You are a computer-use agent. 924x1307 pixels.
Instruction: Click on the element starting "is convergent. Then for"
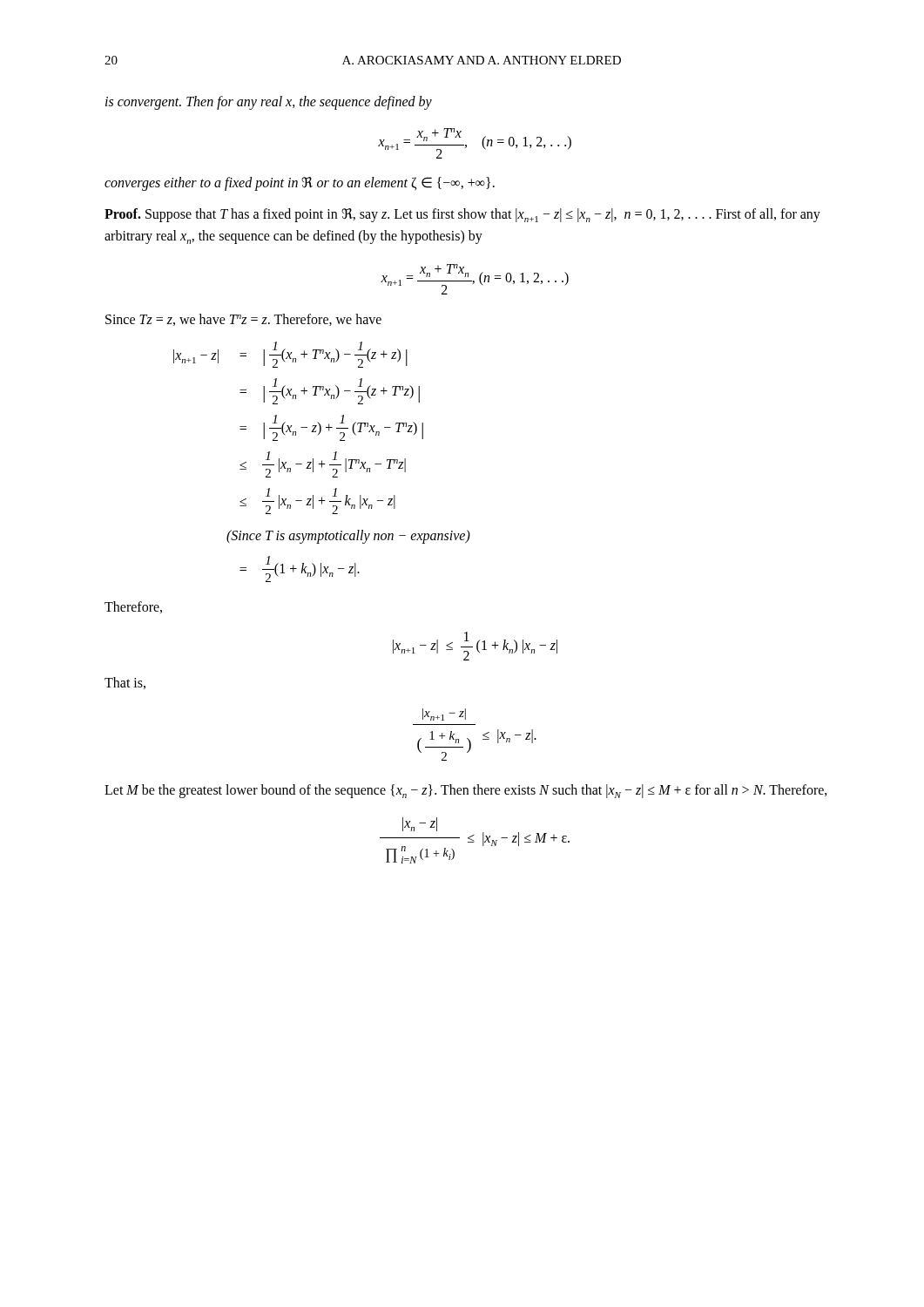coord(268,101)
